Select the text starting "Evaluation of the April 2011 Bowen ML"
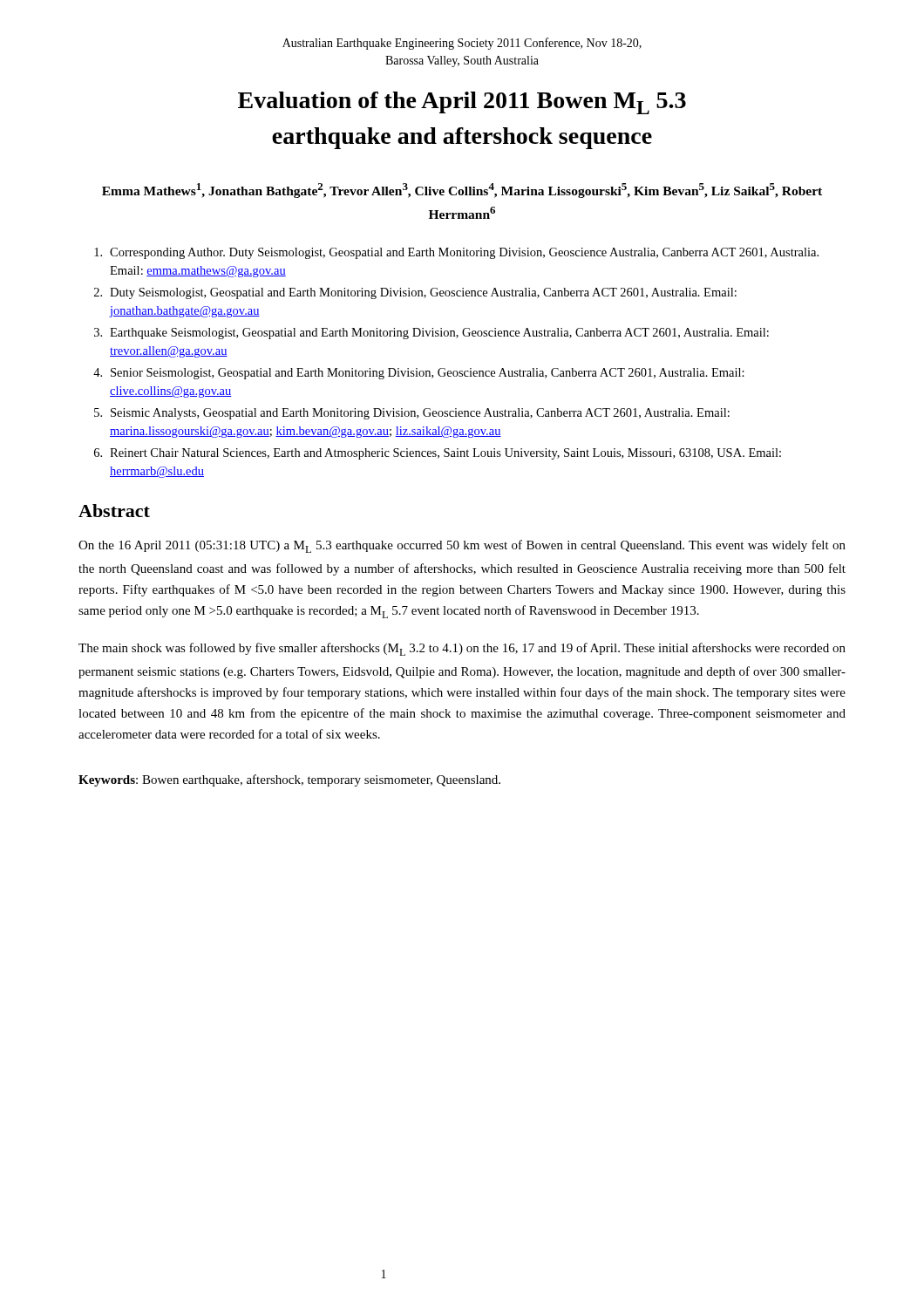This screenshot has width=924, height=1308. pos(462,118)
